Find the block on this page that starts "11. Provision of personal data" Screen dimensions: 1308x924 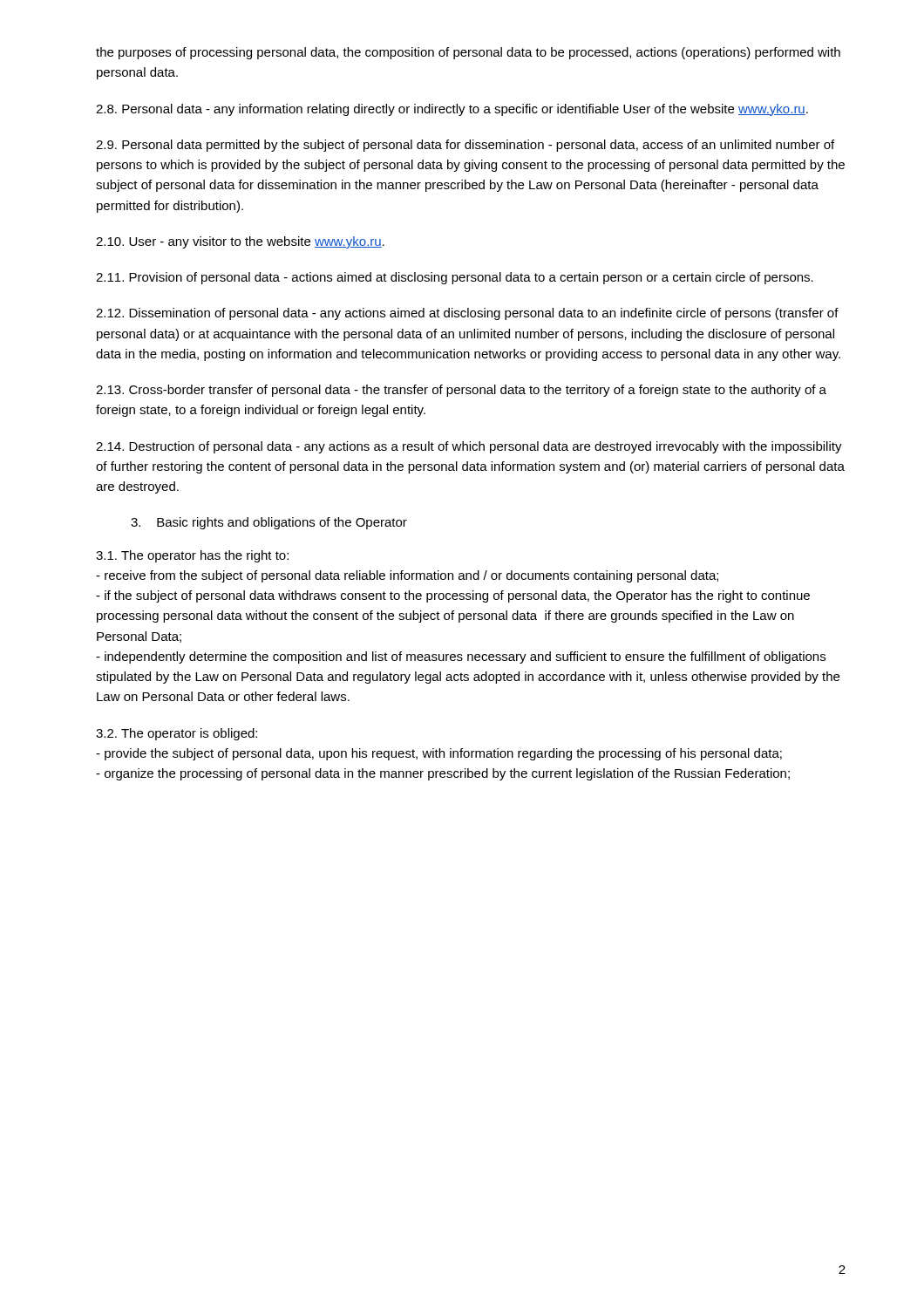(x=455, y=277)
